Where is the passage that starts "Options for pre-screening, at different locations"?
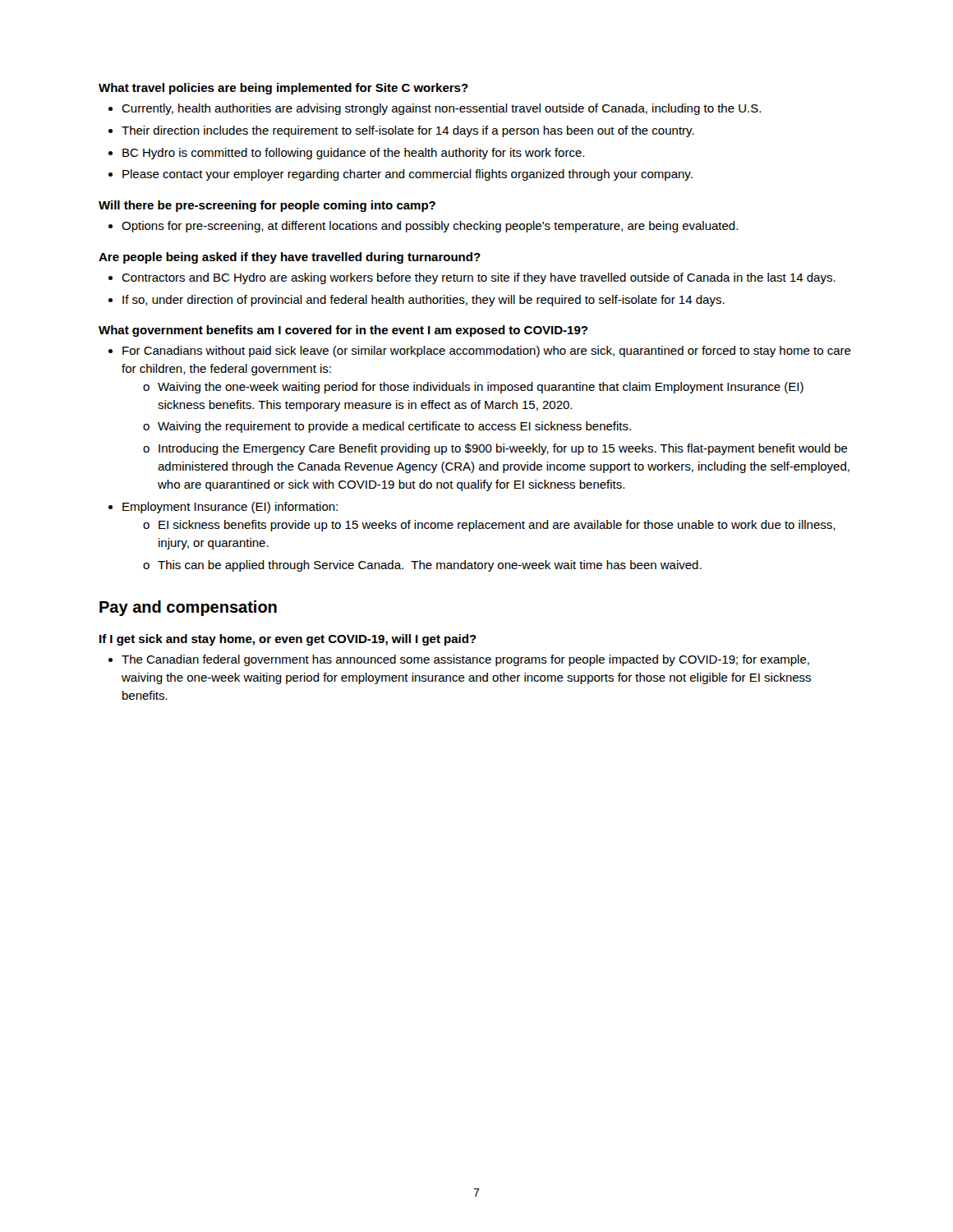The image size is (953, 1232). (430, 225)
